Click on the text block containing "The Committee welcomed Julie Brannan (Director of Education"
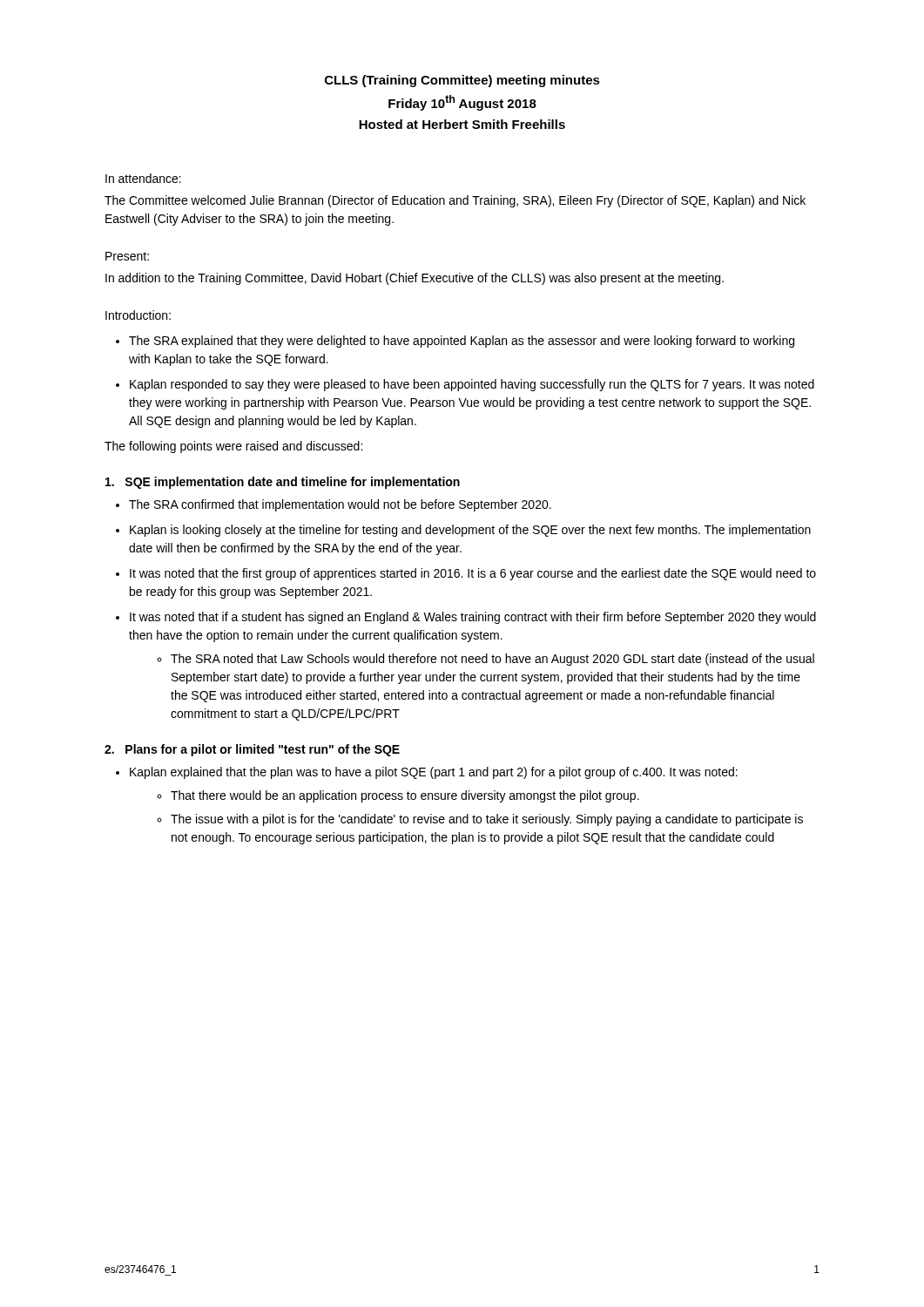924x1307 pixels. click(462, 210)
